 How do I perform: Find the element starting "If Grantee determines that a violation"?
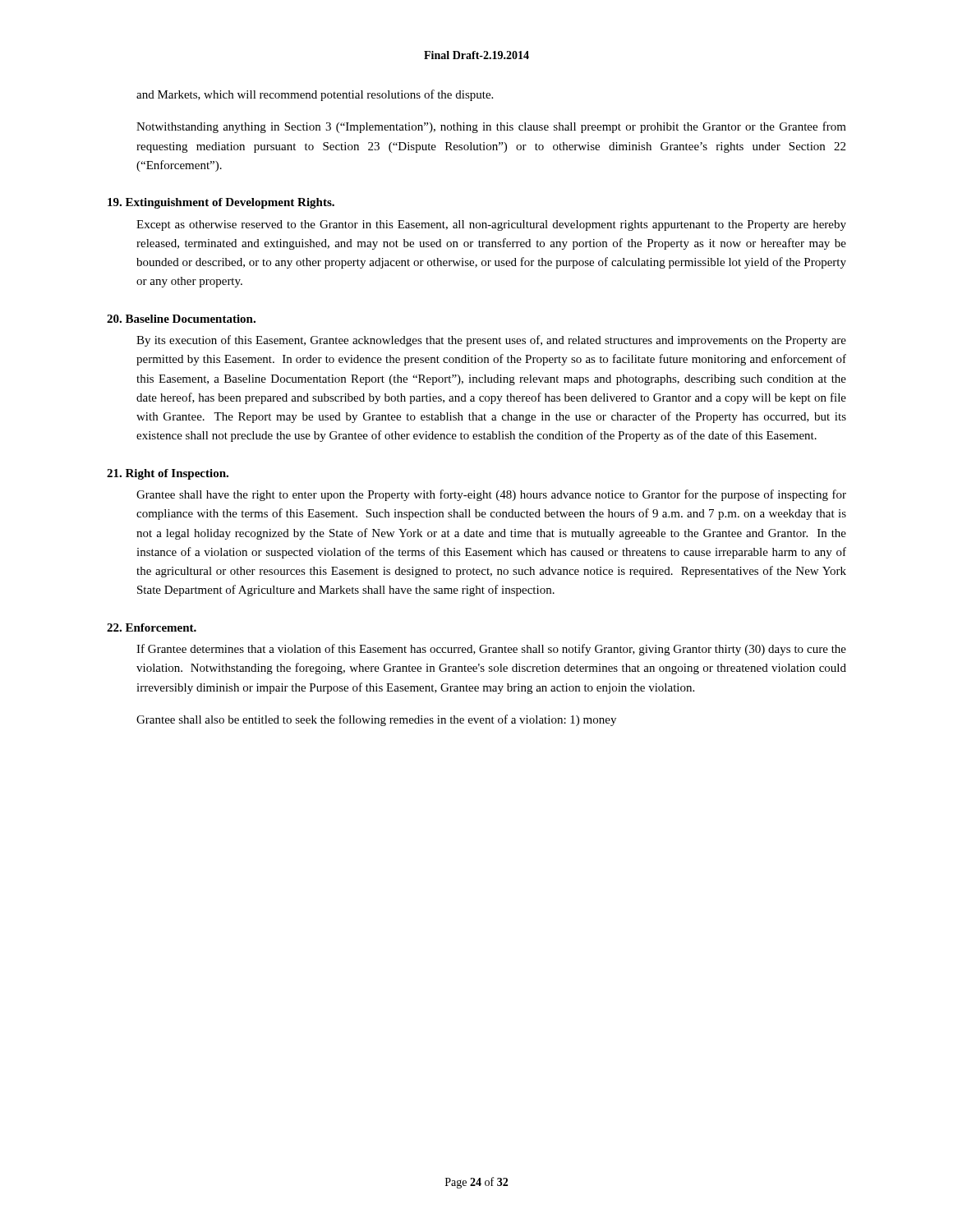[491, 668]
